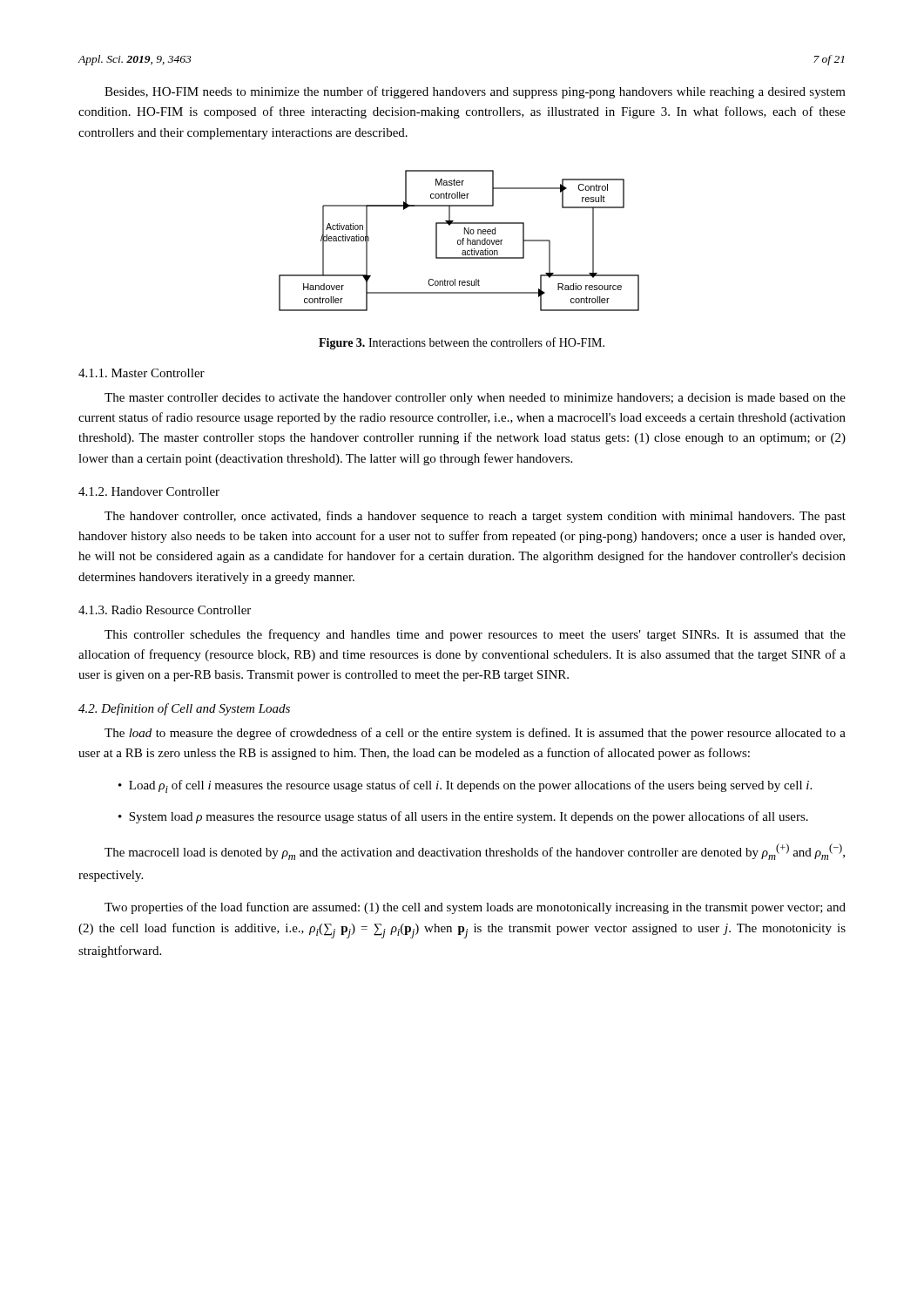Screen dimensions: 1307x924
Task: Click the flowchart
Action: [x=462, y=246]
